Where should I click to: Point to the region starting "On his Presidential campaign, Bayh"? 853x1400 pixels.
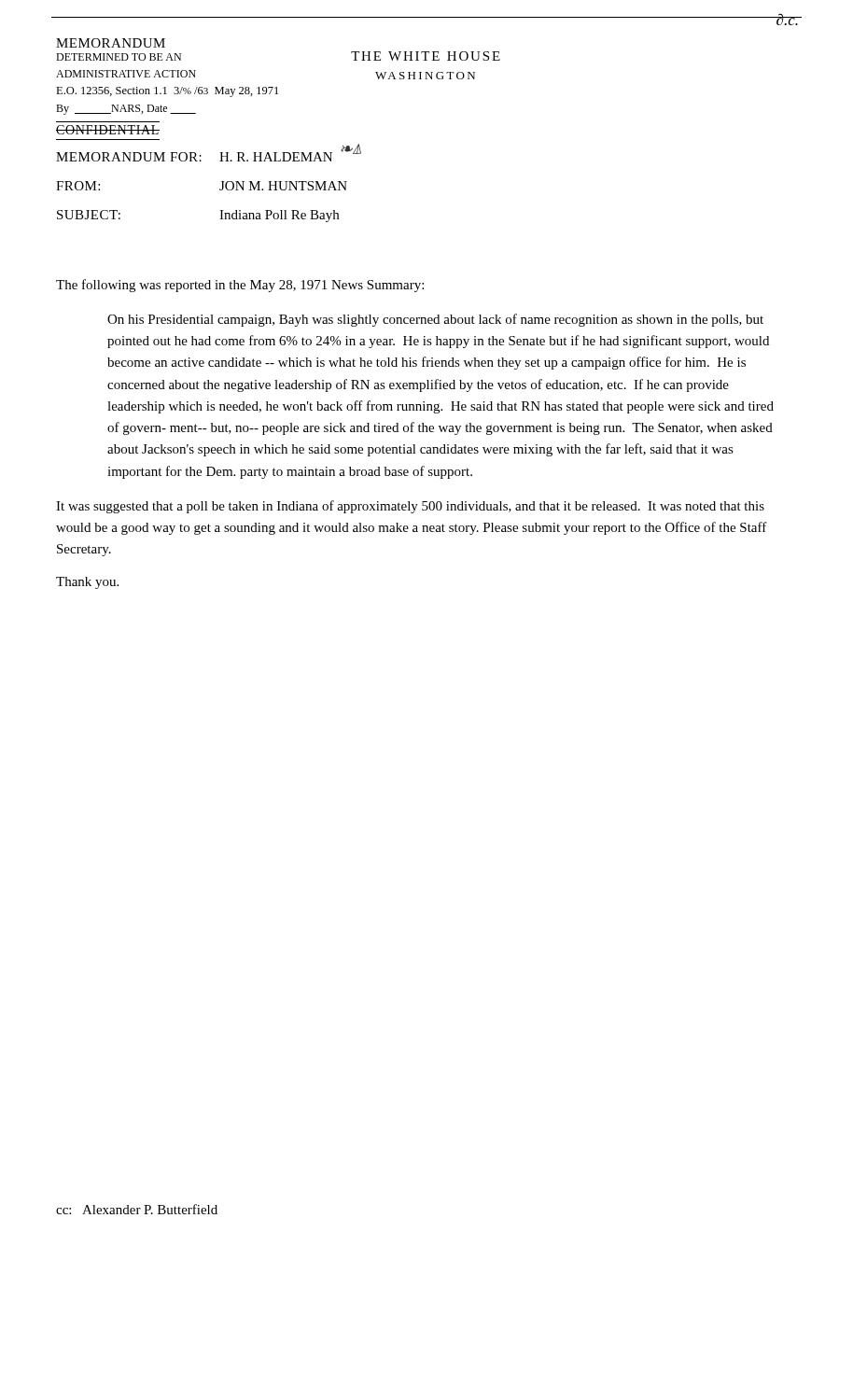pos(440,395)
